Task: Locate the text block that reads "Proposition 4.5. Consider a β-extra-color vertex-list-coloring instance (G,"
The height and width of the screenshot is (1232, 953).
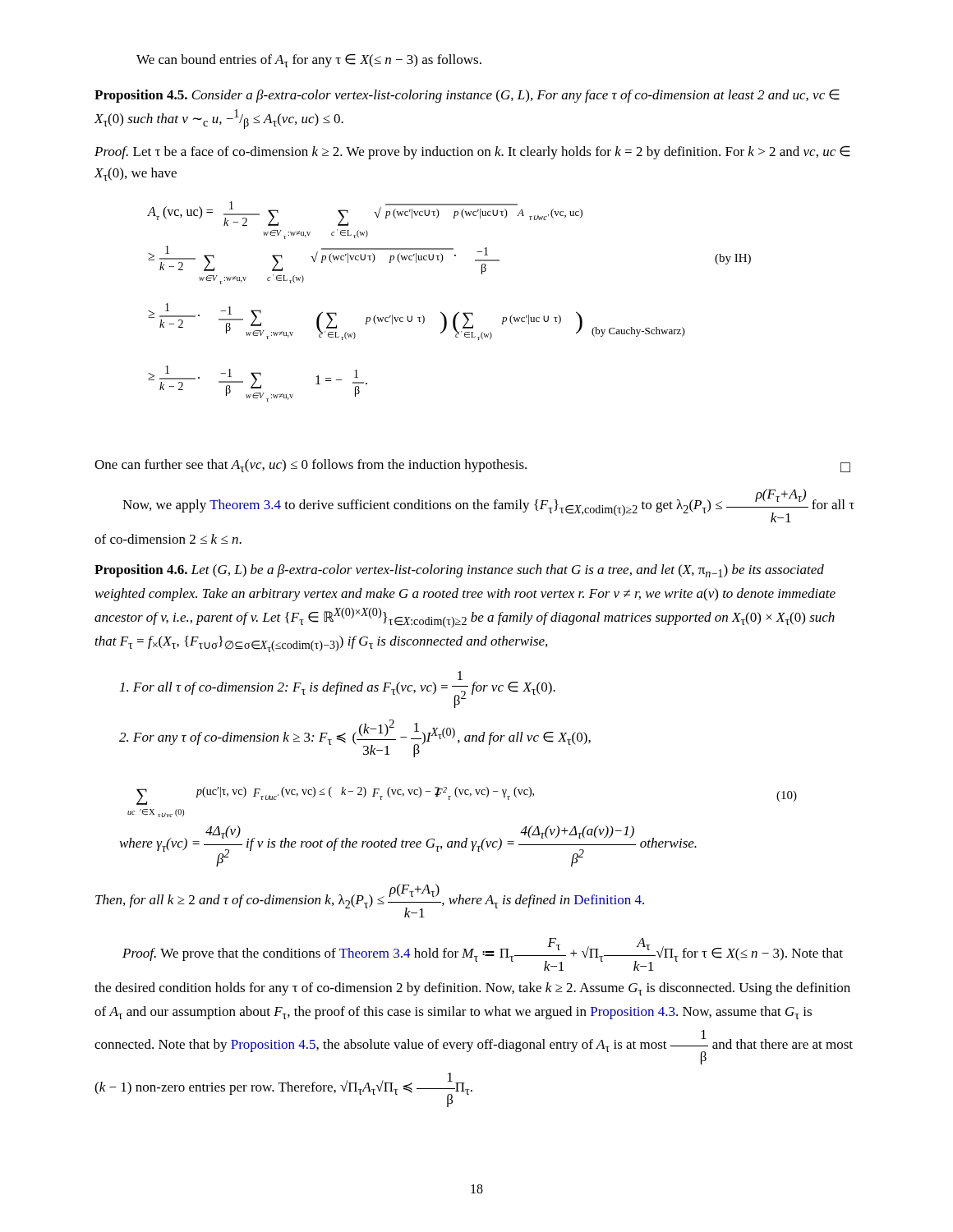Action: coord(468,108)
